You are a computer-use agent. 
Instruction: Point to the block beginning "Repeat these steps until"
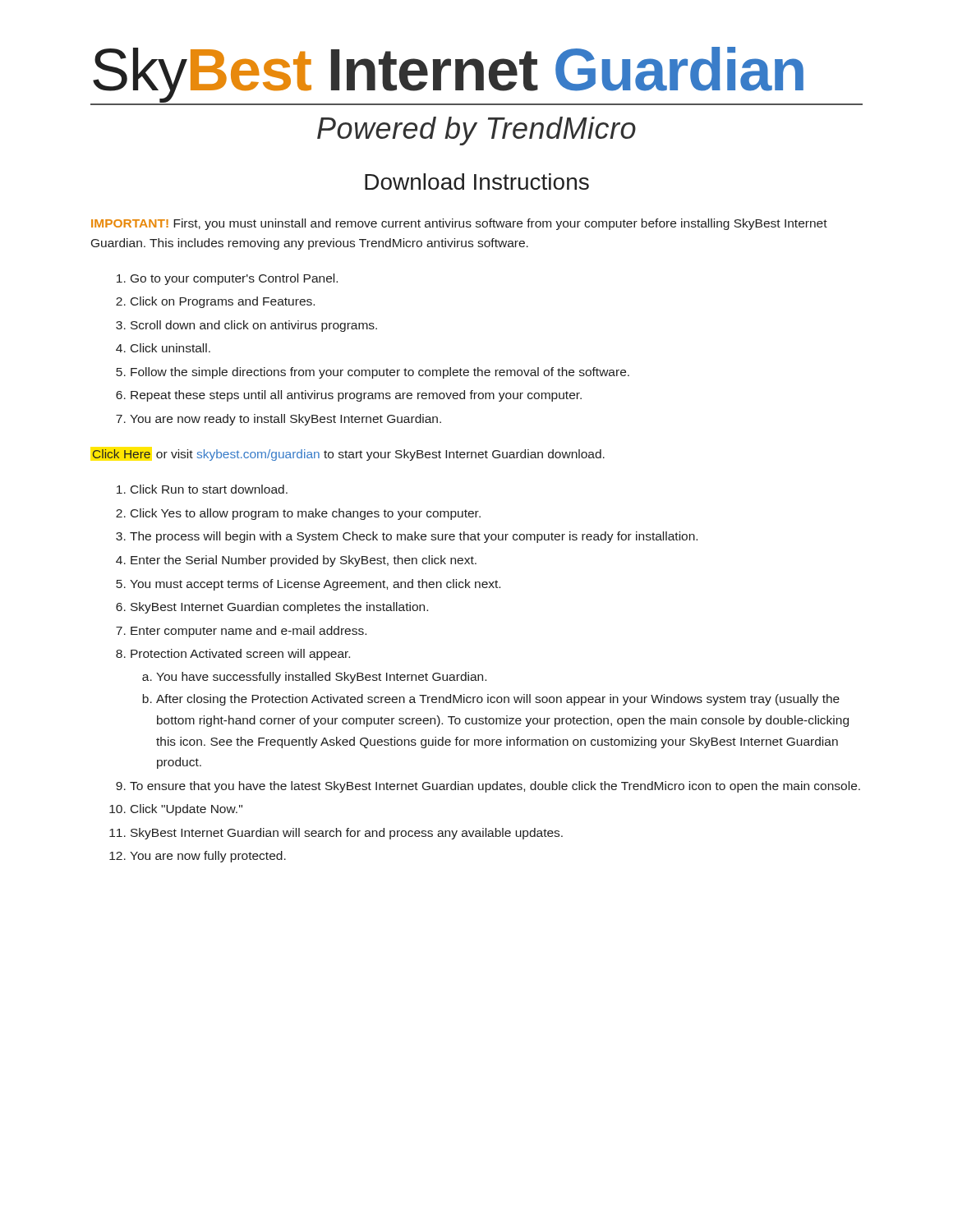pos(356,395)
